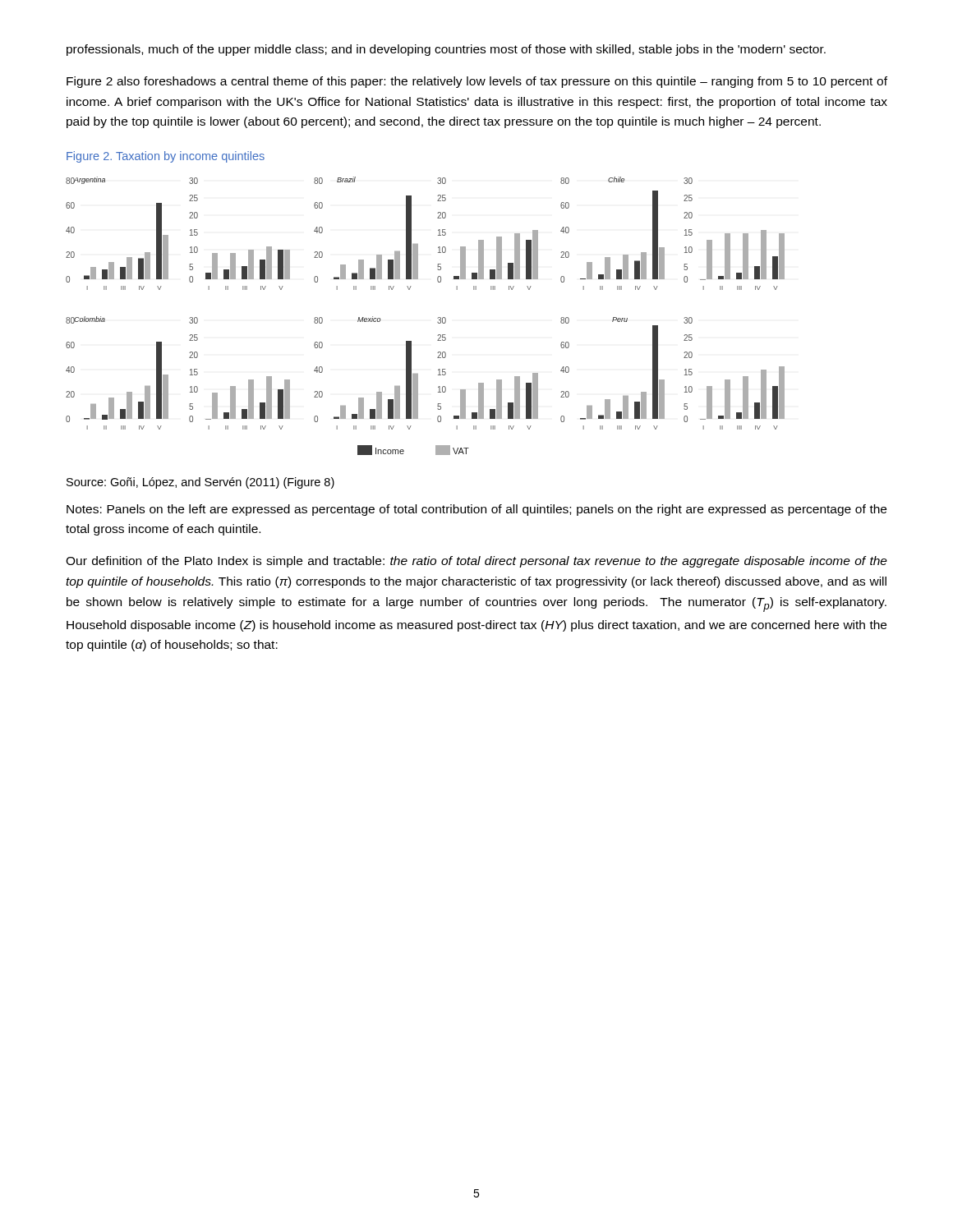This screenshot has width=953, height=1232.
Task: Select the passage starting "Source: Goñi, López, and Servén (2011)"
Action: tap(200, 482)
